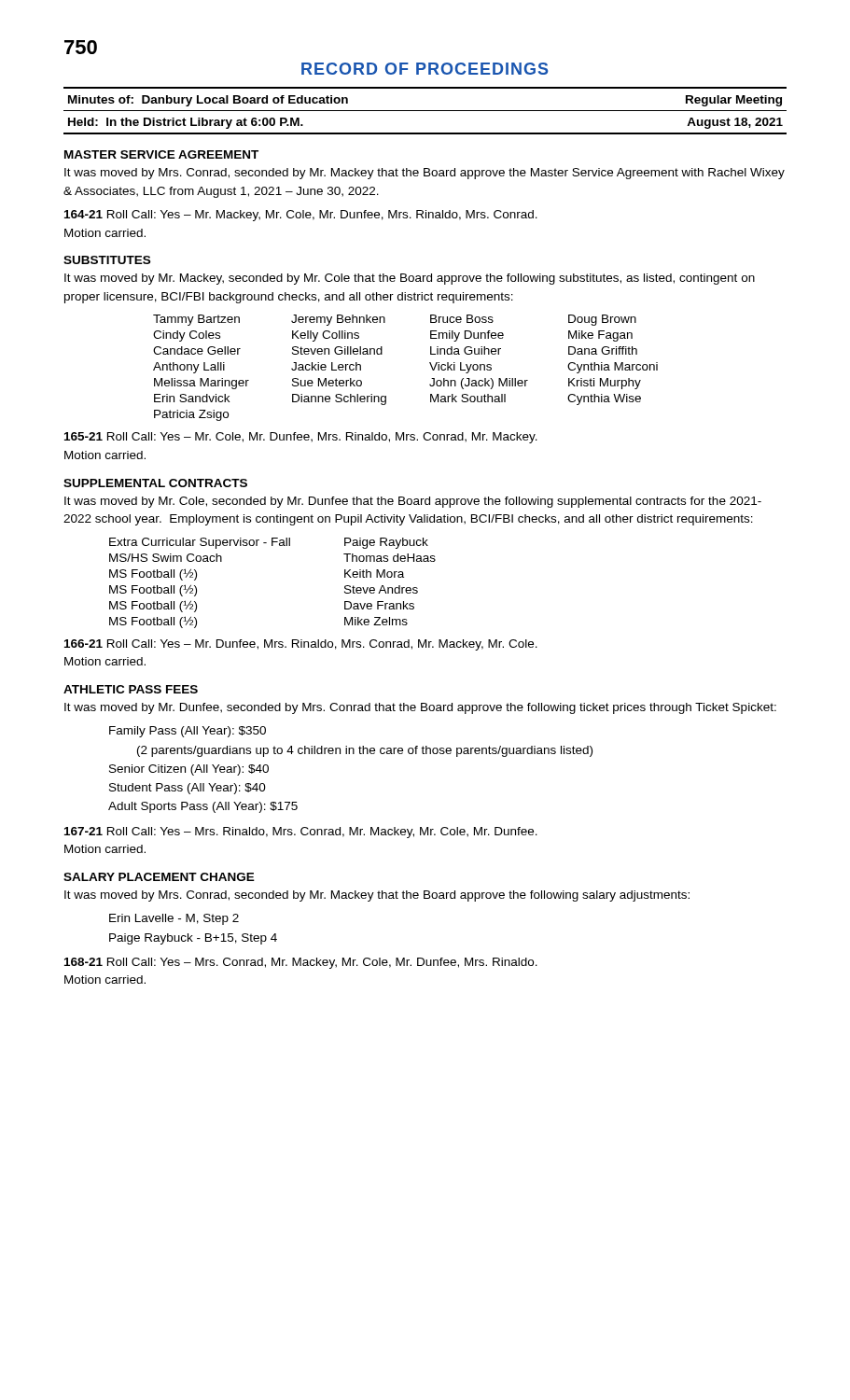
Task: Select the list item that reads "Family Pass (All Year):"
Action: [x=187, y=731]
